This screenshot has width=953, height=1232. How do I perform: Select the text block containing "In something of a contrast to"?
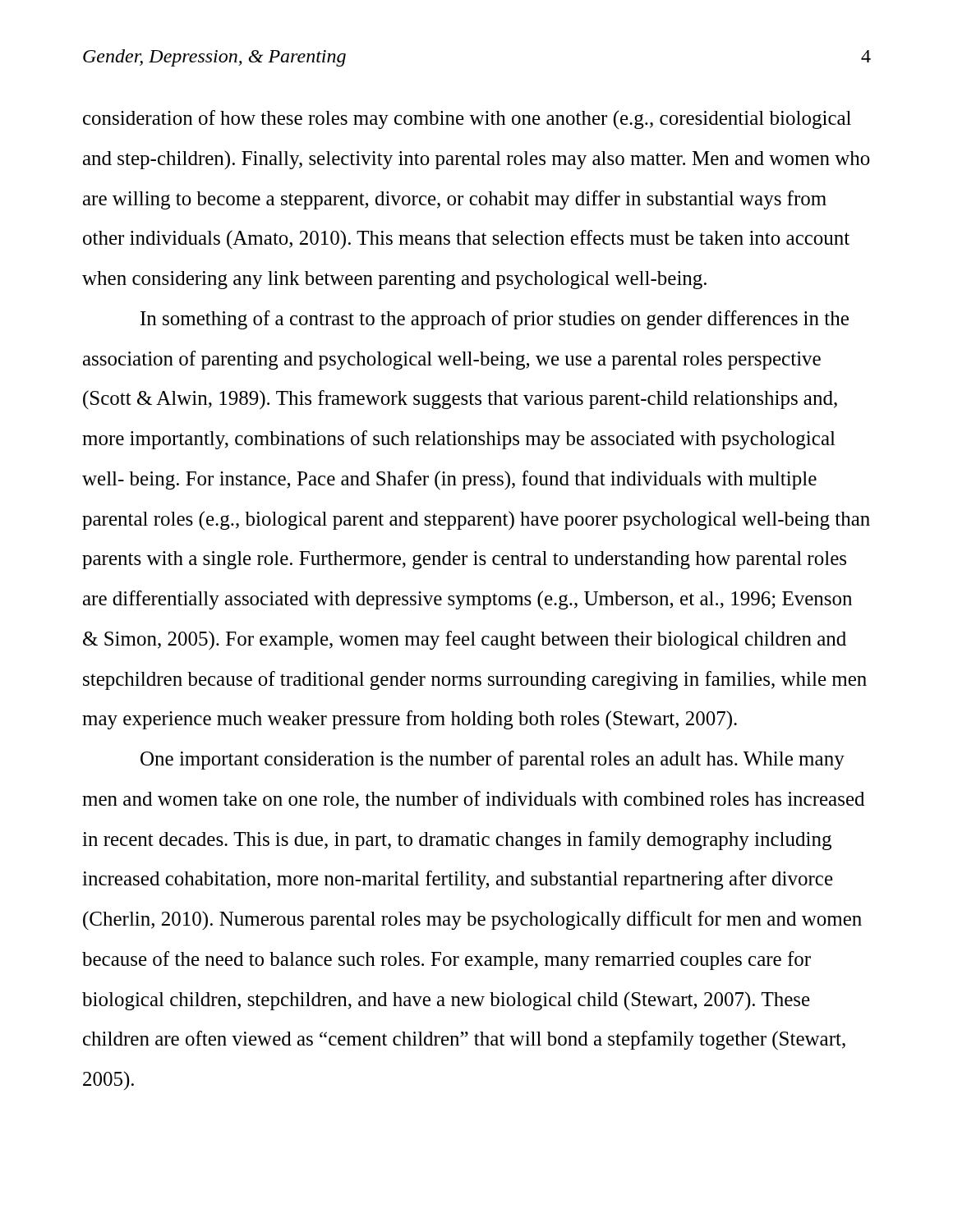click(x=476, y=519)
